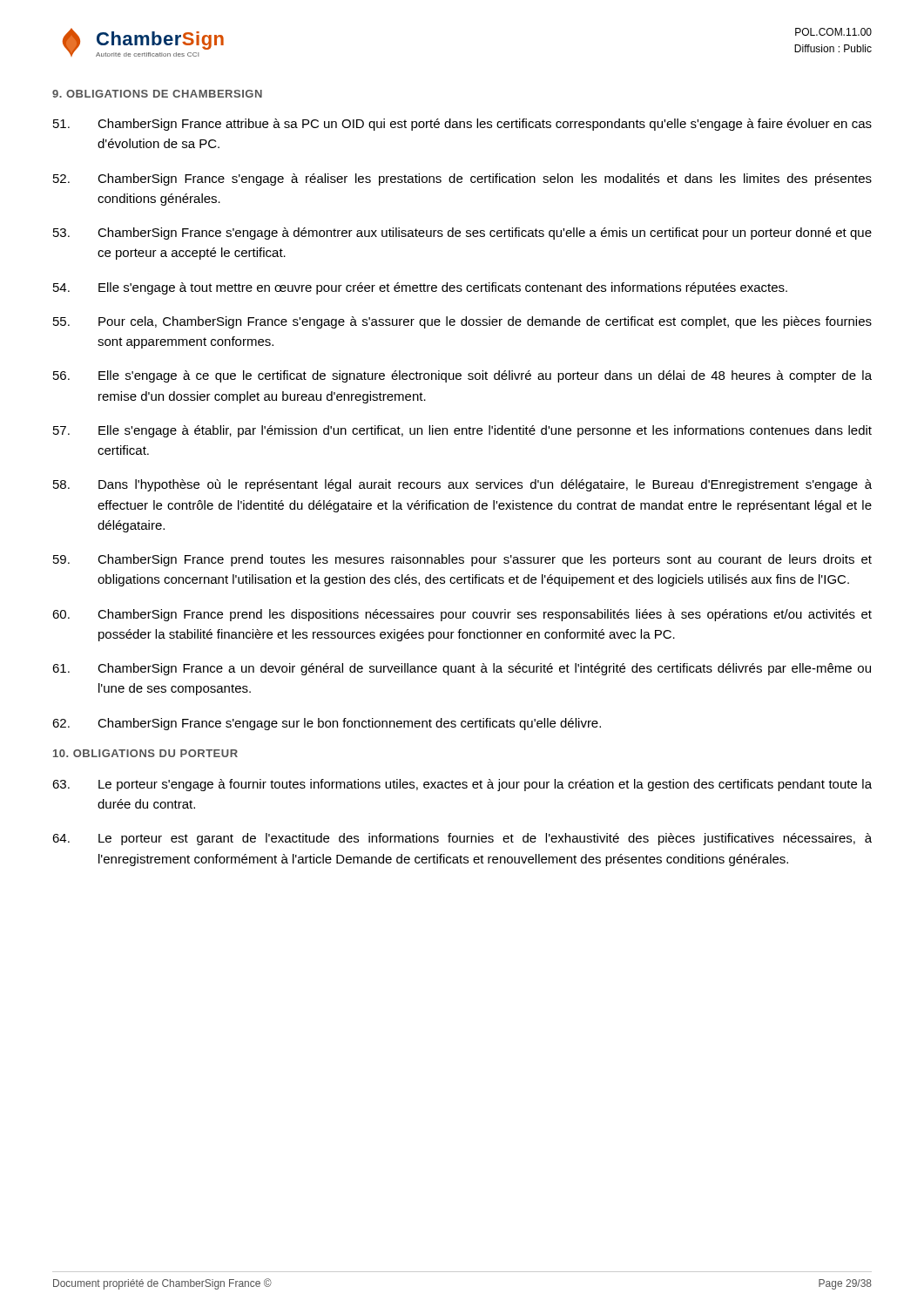Viewport: 924px width, 1307px height.
Task: Click on the list item that says "54. Elle s'engage à tout"
Action: point(462,287)
